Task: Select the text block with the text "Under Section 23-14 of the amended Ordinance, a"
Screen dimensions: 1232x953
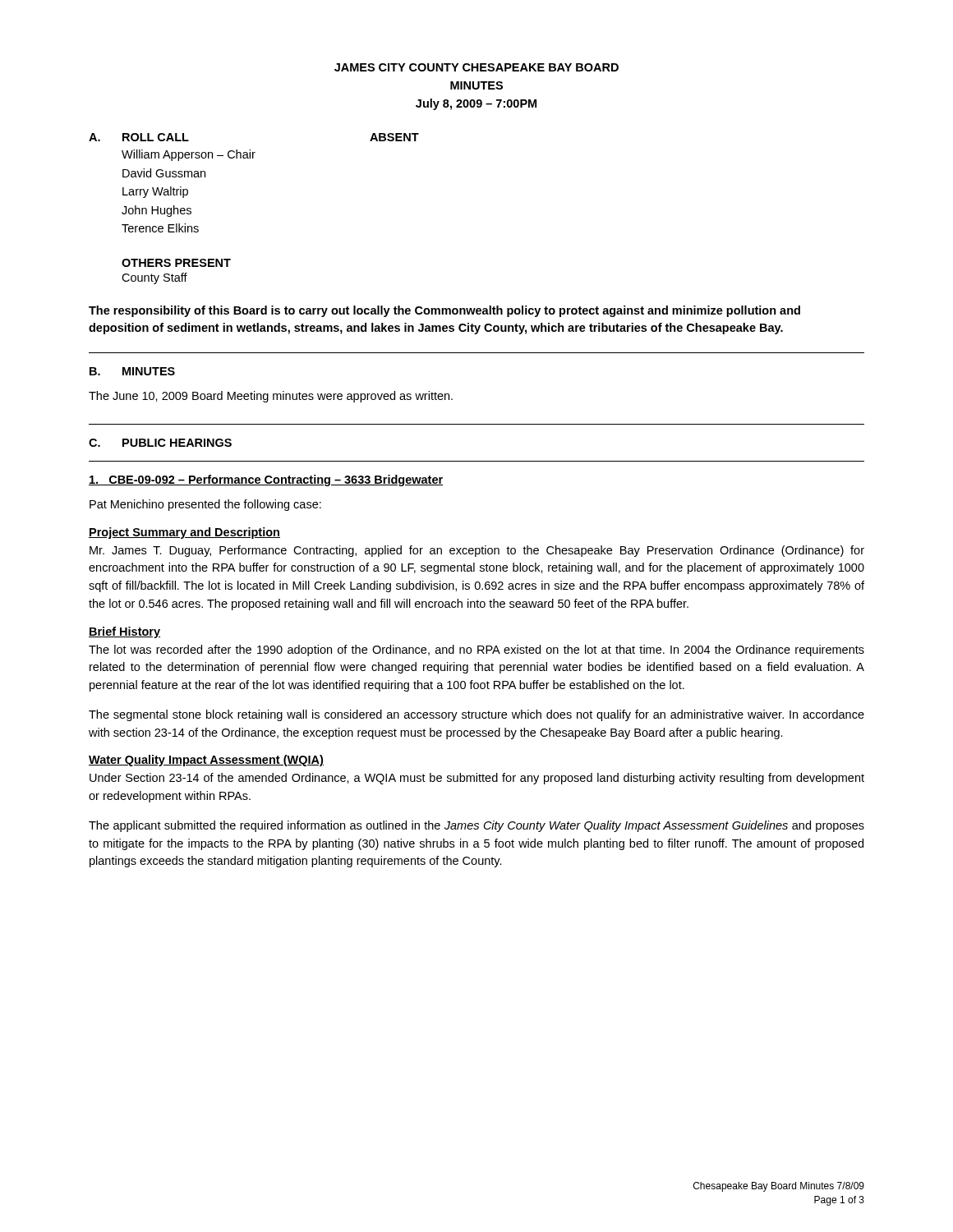Action: click(476, 787)
